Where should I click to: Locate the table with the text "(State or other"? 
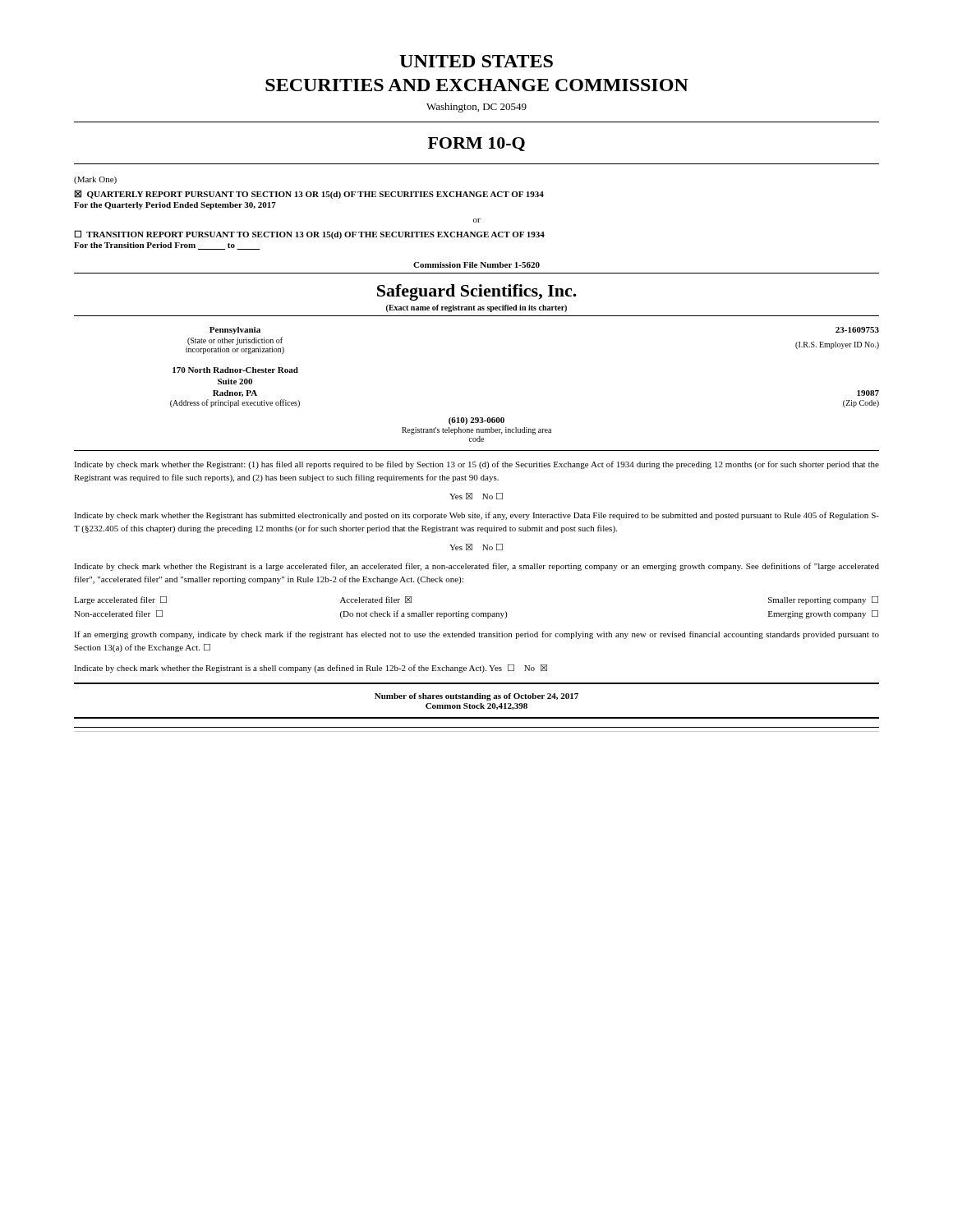point(476,383)
